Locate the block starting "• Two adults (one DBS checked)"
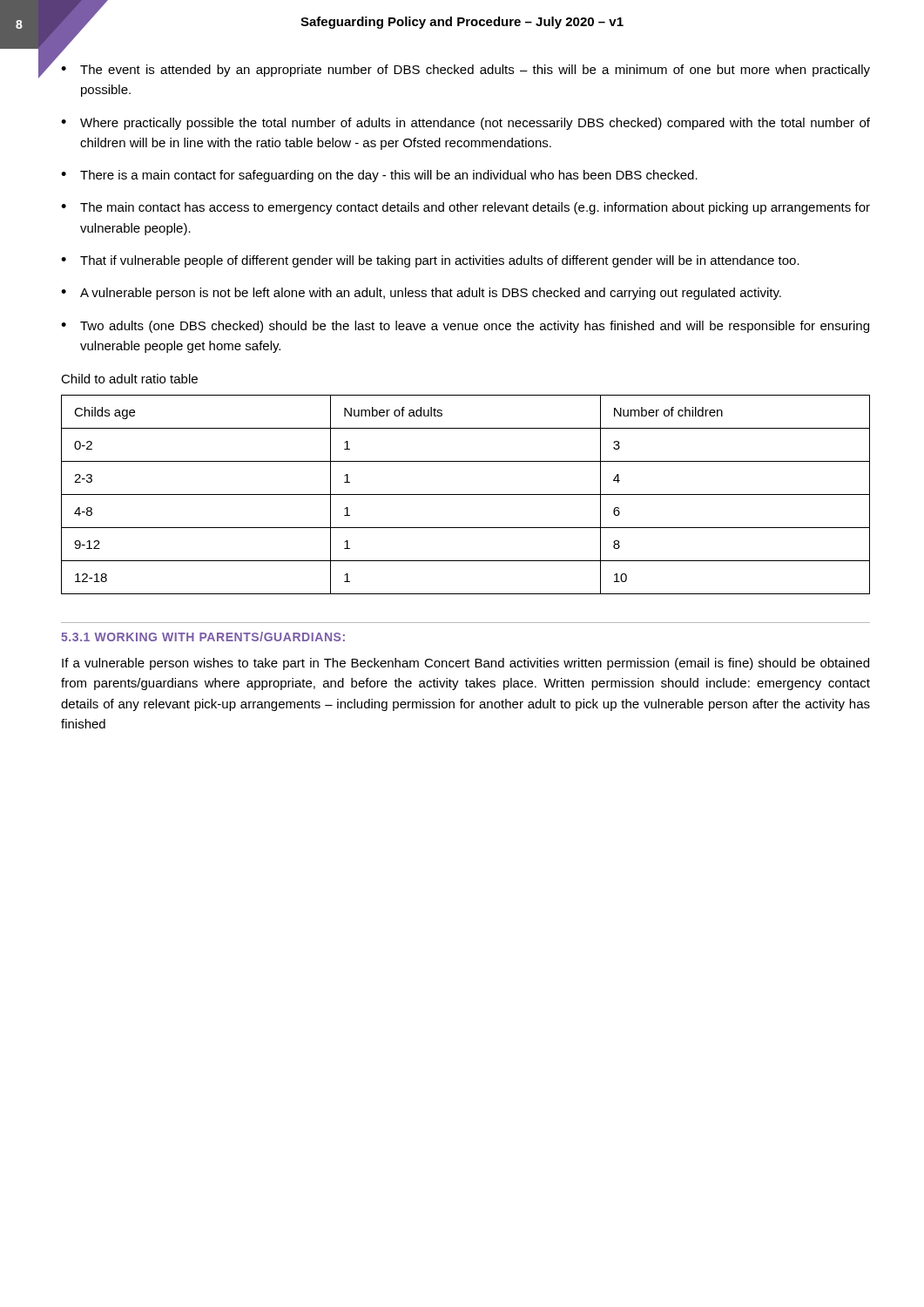924x1307 pixels. [x=466, y=335]
